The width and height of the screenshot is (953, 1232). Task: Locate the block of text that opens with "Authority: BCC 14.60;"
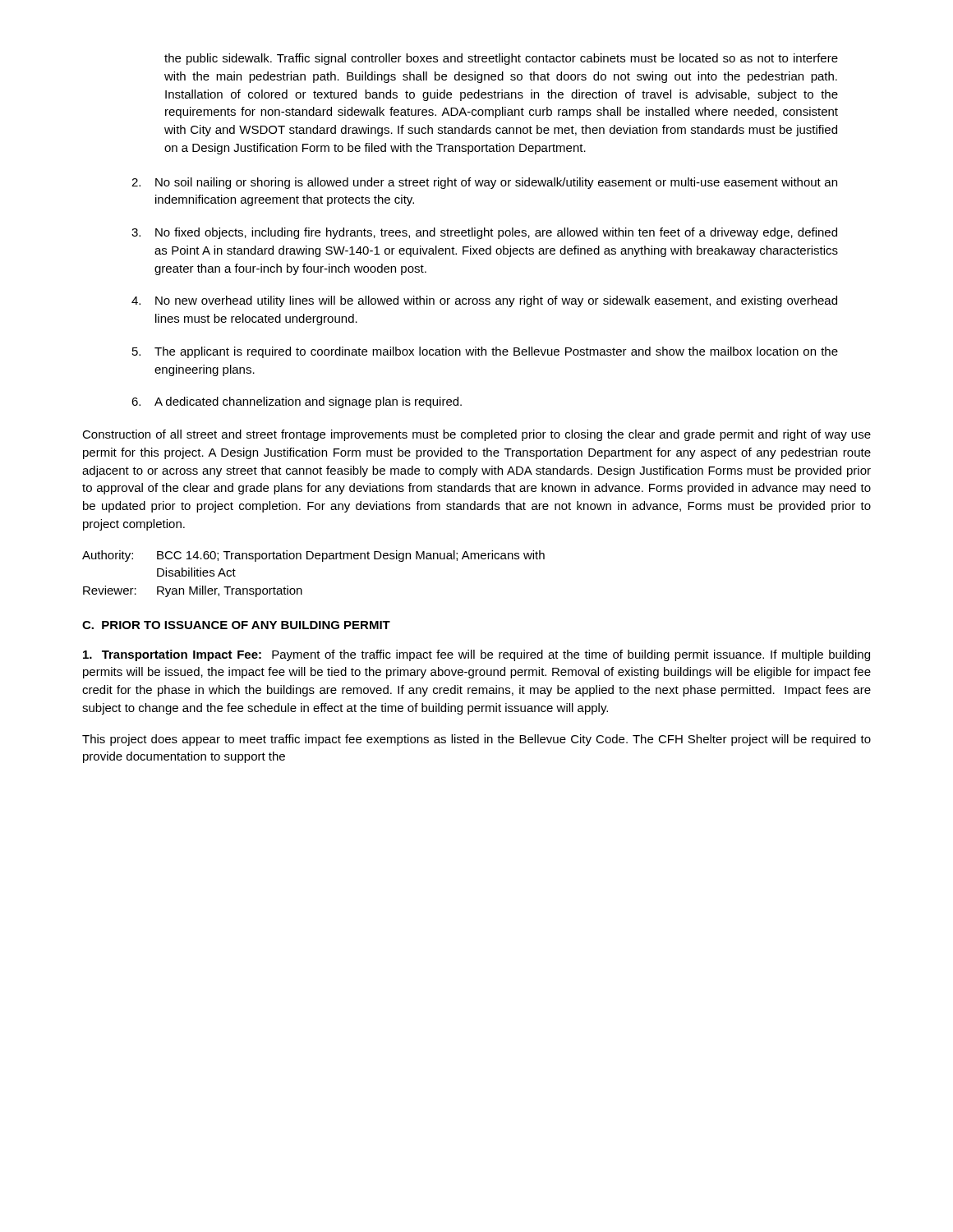pos(313,556)
